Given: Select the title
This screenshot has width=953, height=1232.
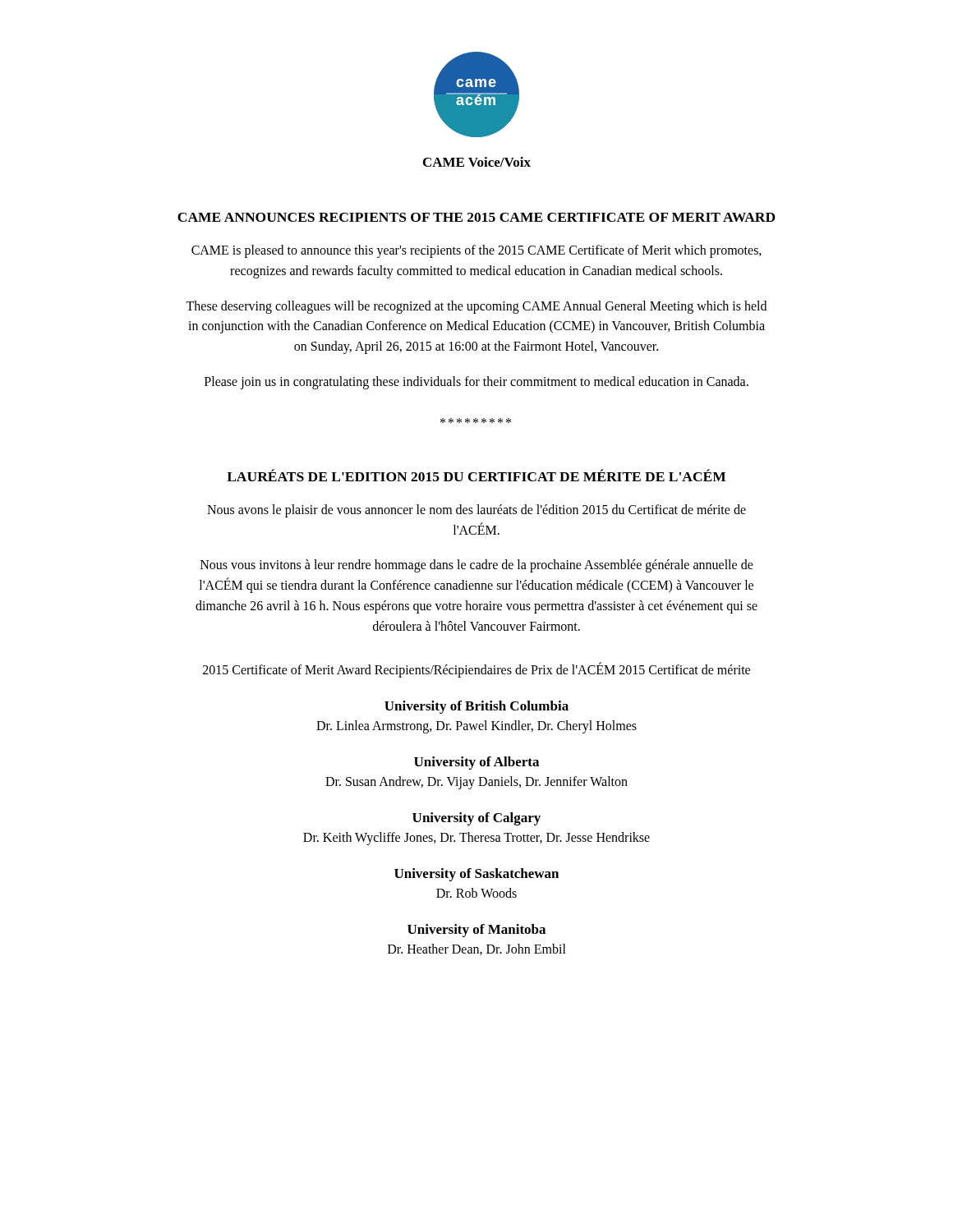Looking at the screenshot, I should pos(476,162).
